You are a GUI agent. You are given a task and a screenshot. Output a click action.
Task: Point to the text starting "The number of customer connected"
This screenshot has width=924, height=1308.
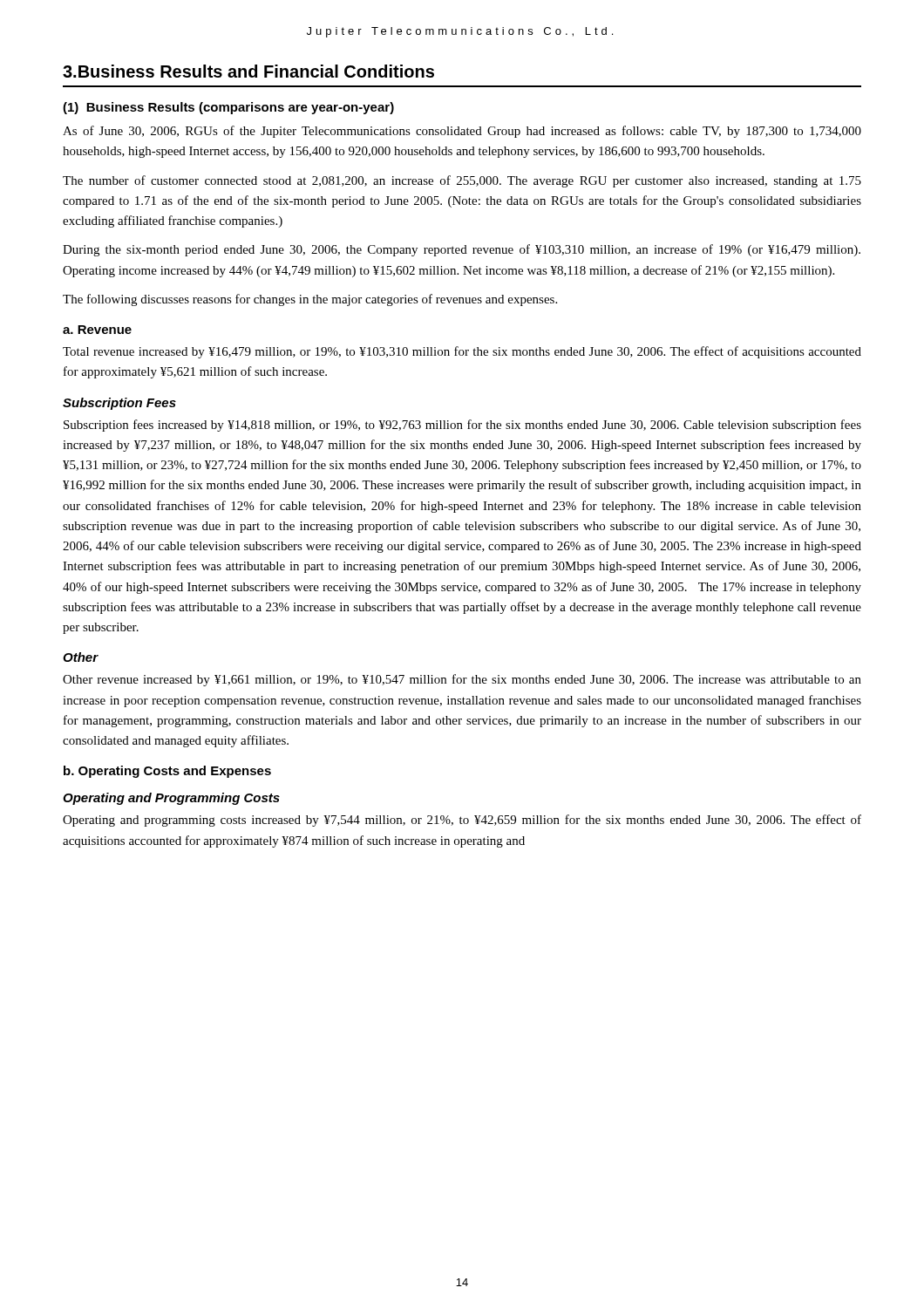point(462,200)
